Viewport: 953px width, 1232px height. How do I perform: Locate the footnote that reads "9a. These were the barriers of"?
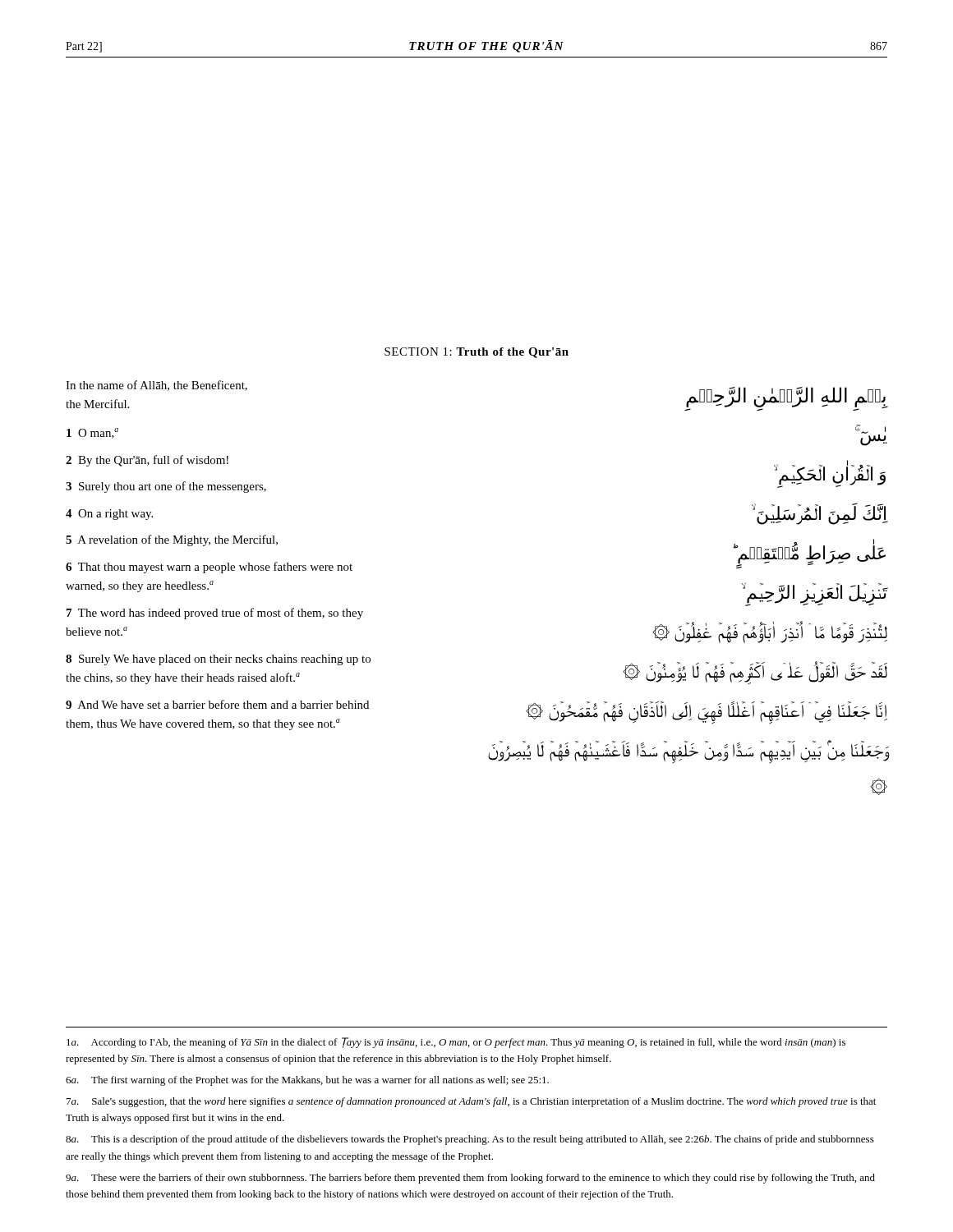(x=470, y=1185)
